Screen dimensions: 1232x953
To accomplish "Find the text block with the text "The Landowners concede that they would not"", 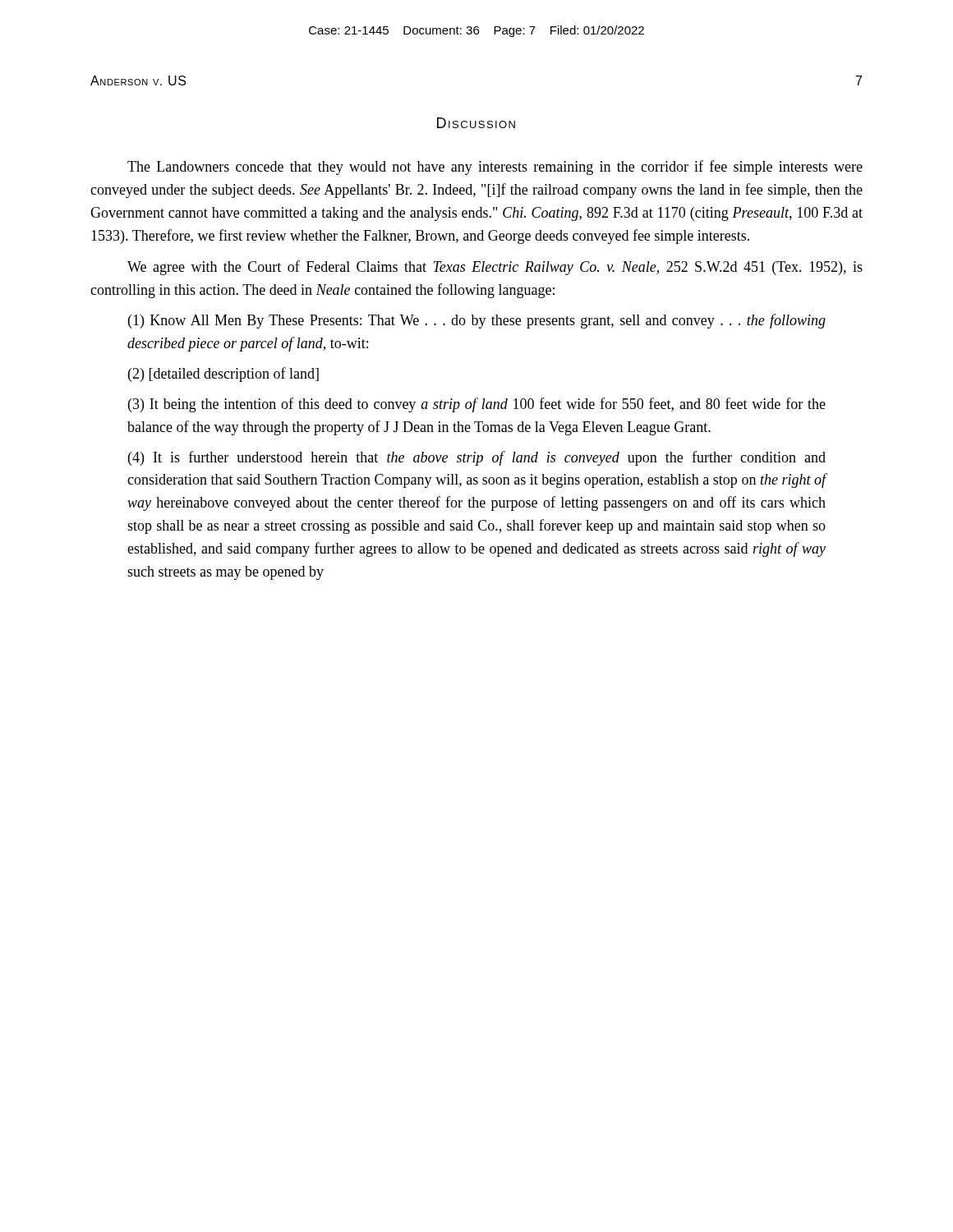I will [476, 201].
